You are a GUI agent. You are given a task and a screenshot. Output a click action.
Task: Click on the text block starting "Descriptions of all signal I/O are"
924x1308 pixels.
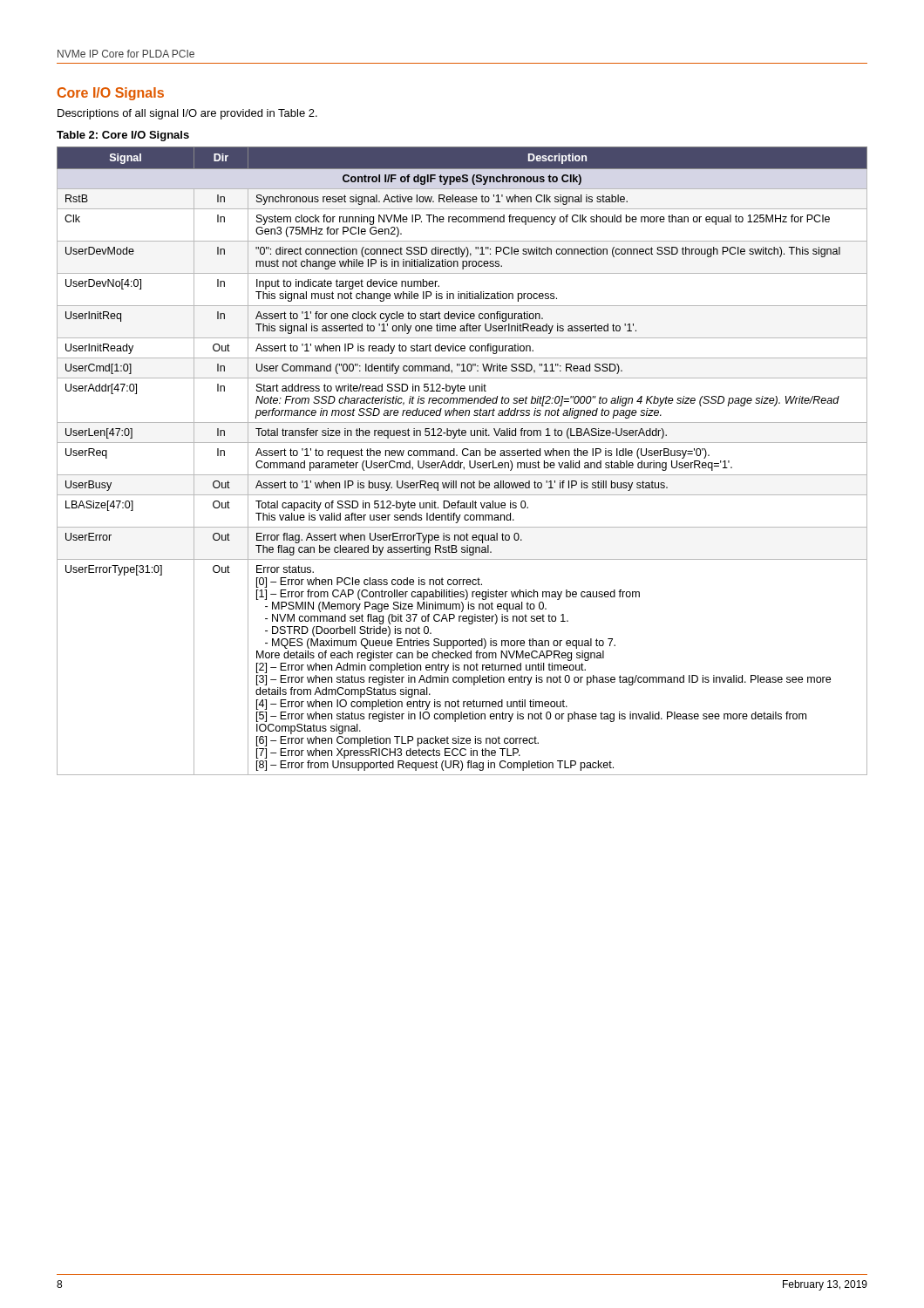(x=187, y=113)
